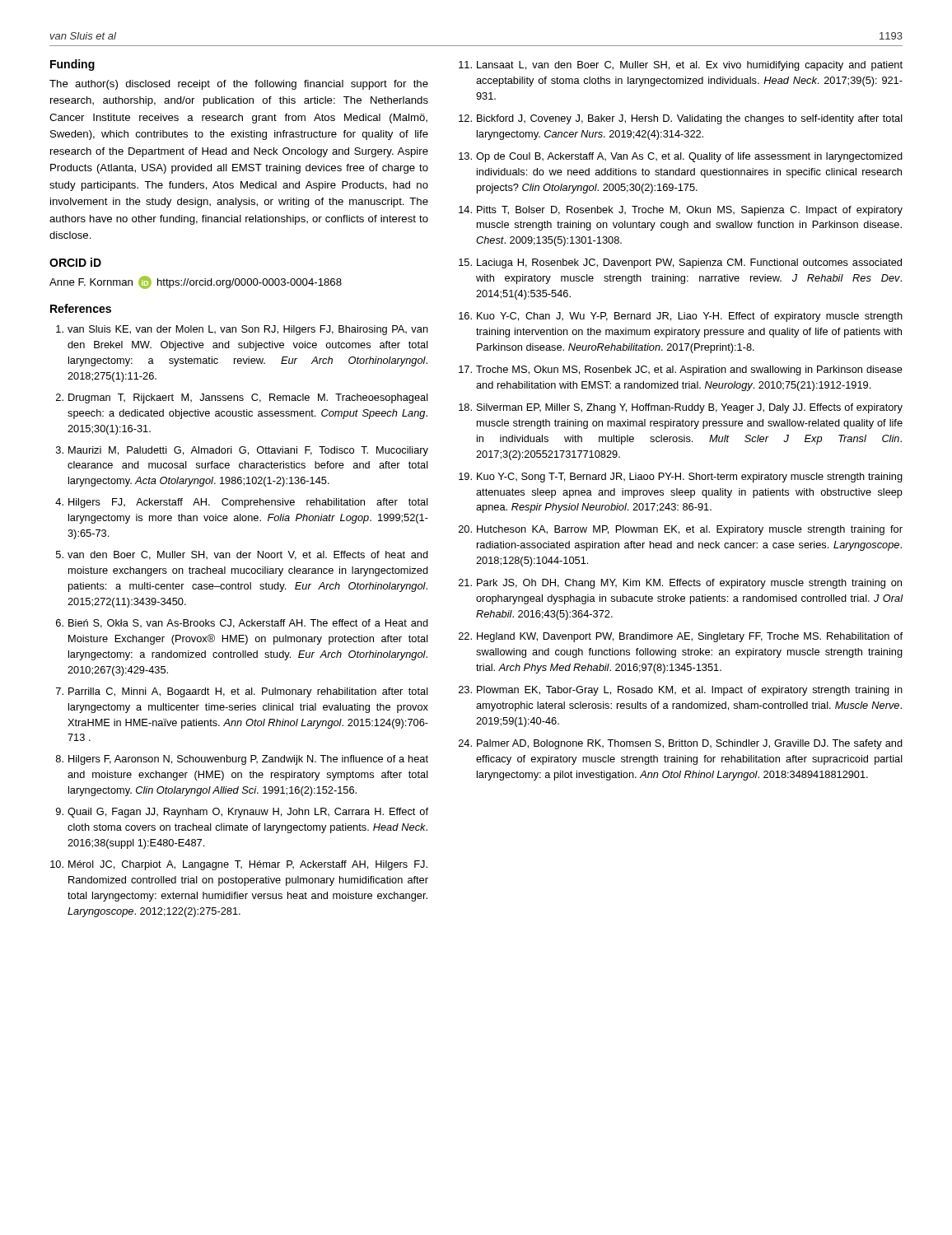Click on the text starting "2. Drugman T, Rijckaert M, Janssens C, Remacle"
This screenshot has width=952, height=1235.
[x=239, y=413]
